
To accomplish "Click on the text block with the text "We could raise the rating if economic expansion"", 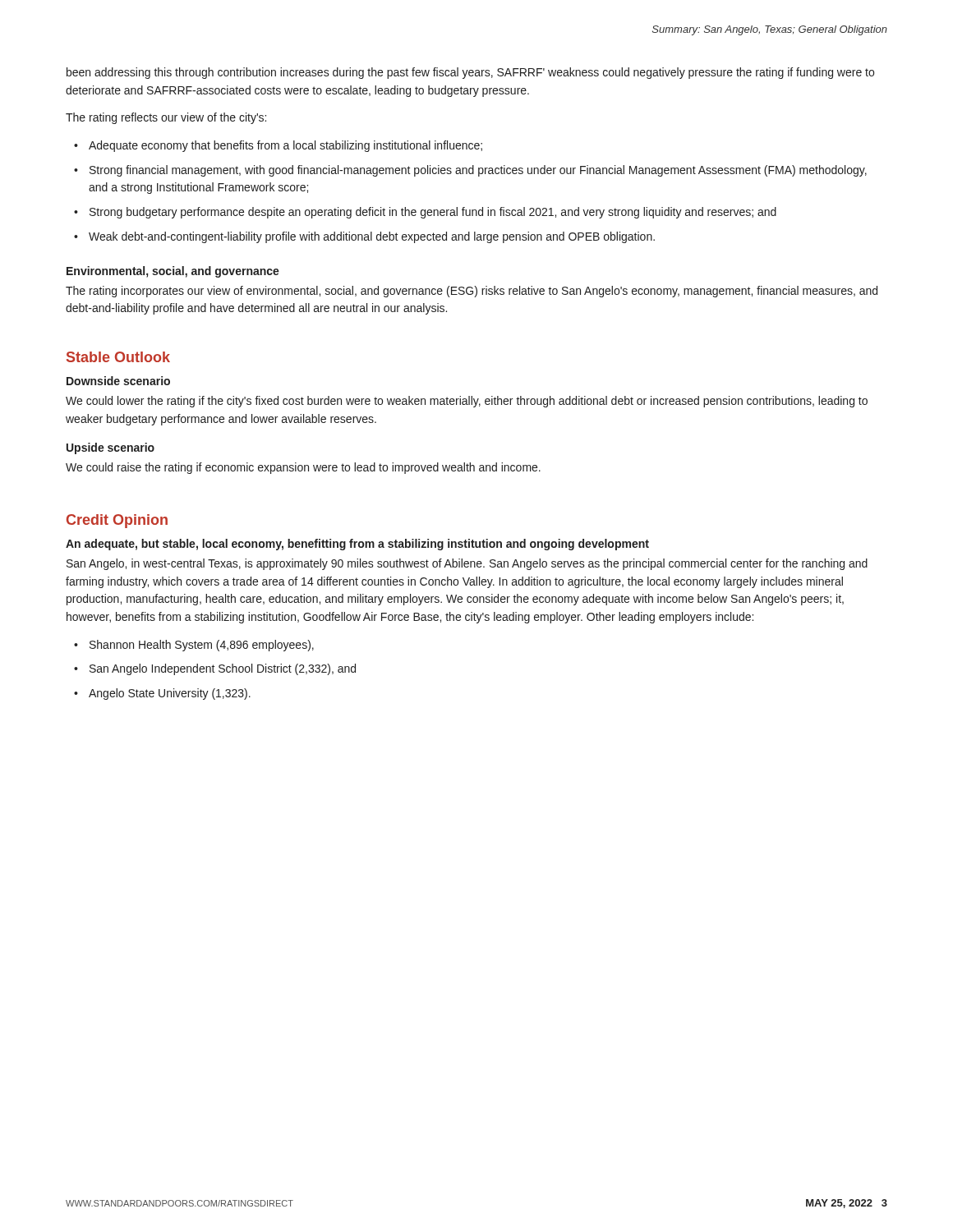I will tap(303, 468).
